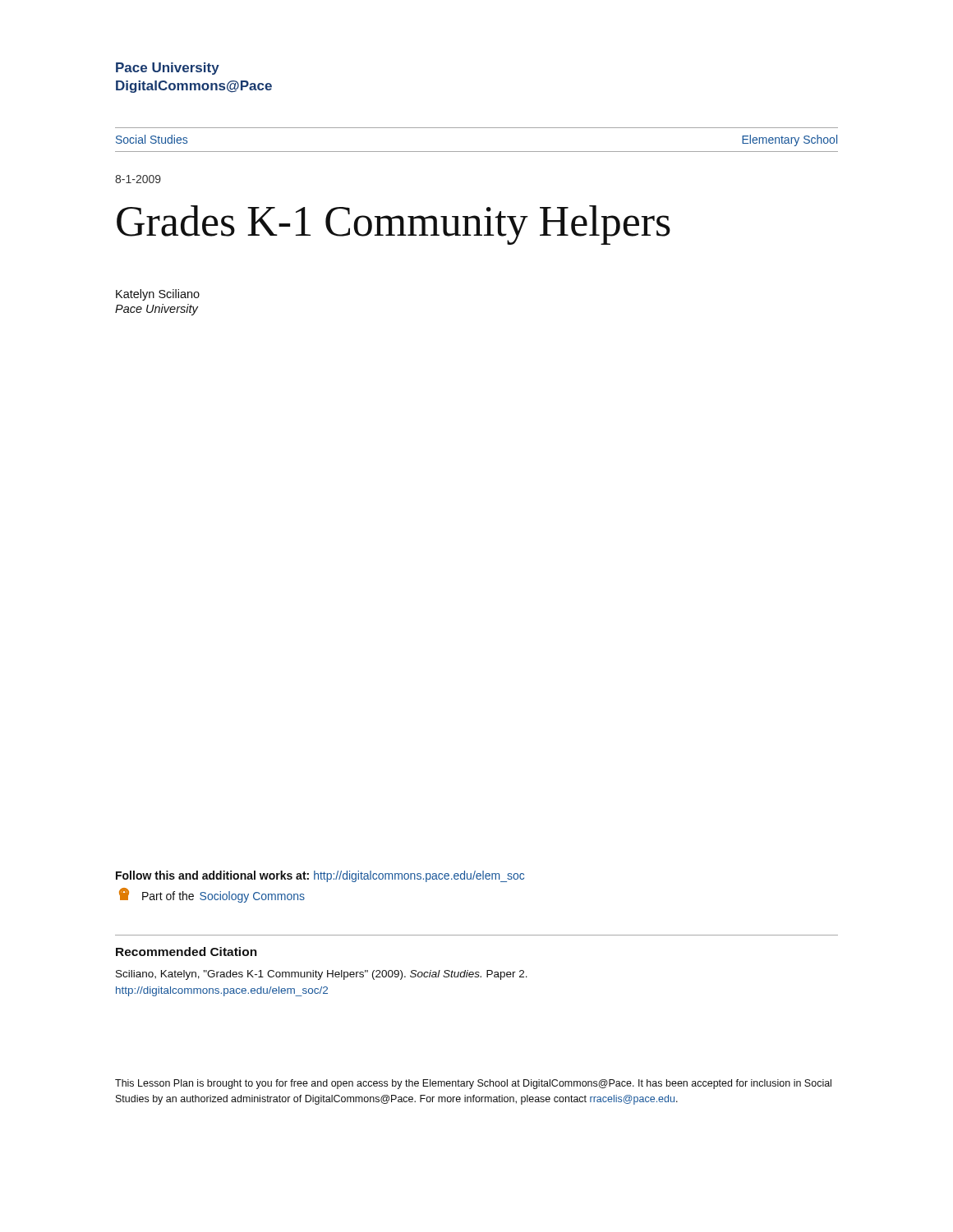
Task: Select the text starting "Katelyn Sciliano Pace"
Action: (157, 301)
